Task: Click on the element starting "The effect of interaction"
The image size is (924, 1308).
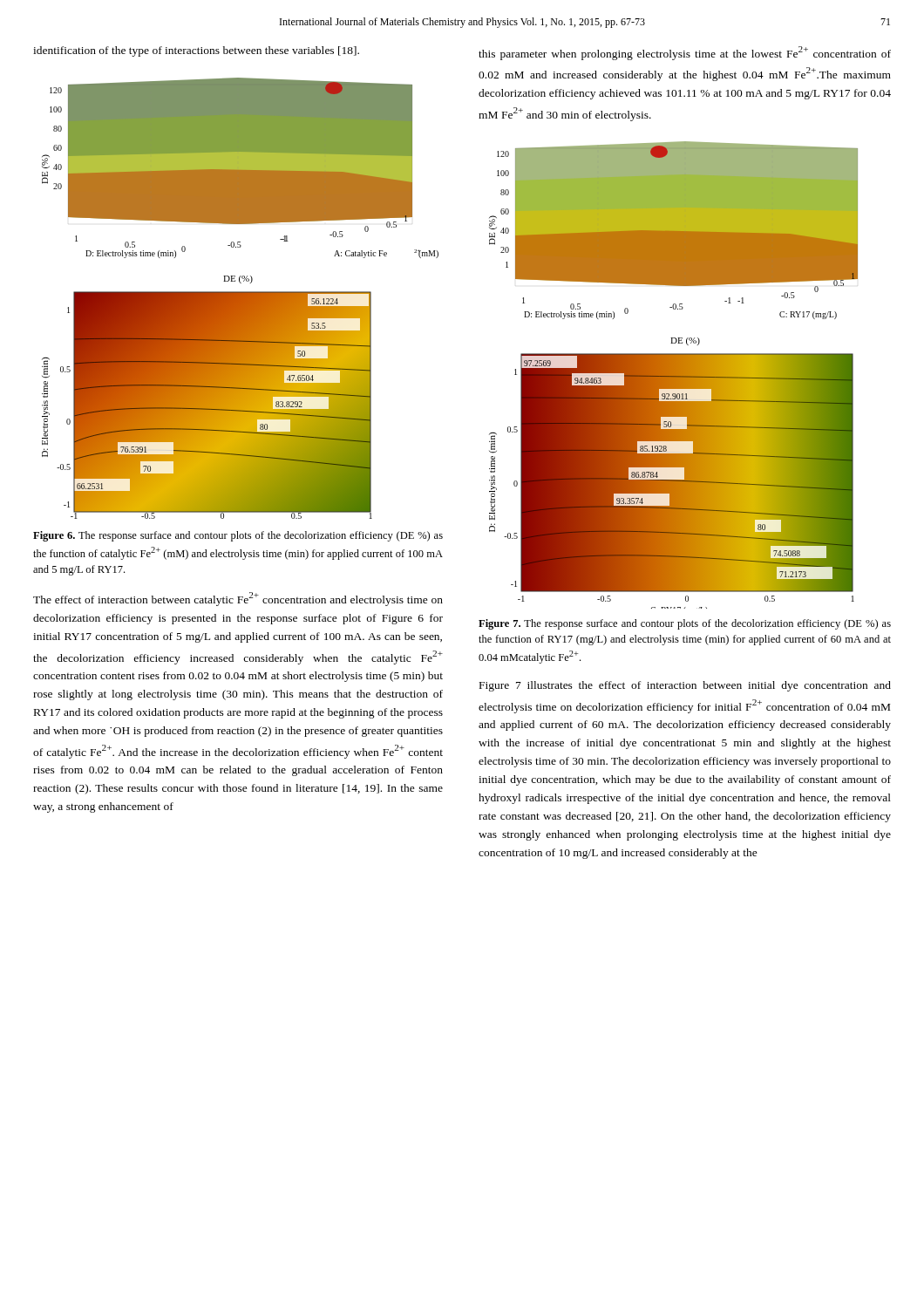Action: point(238,701)
